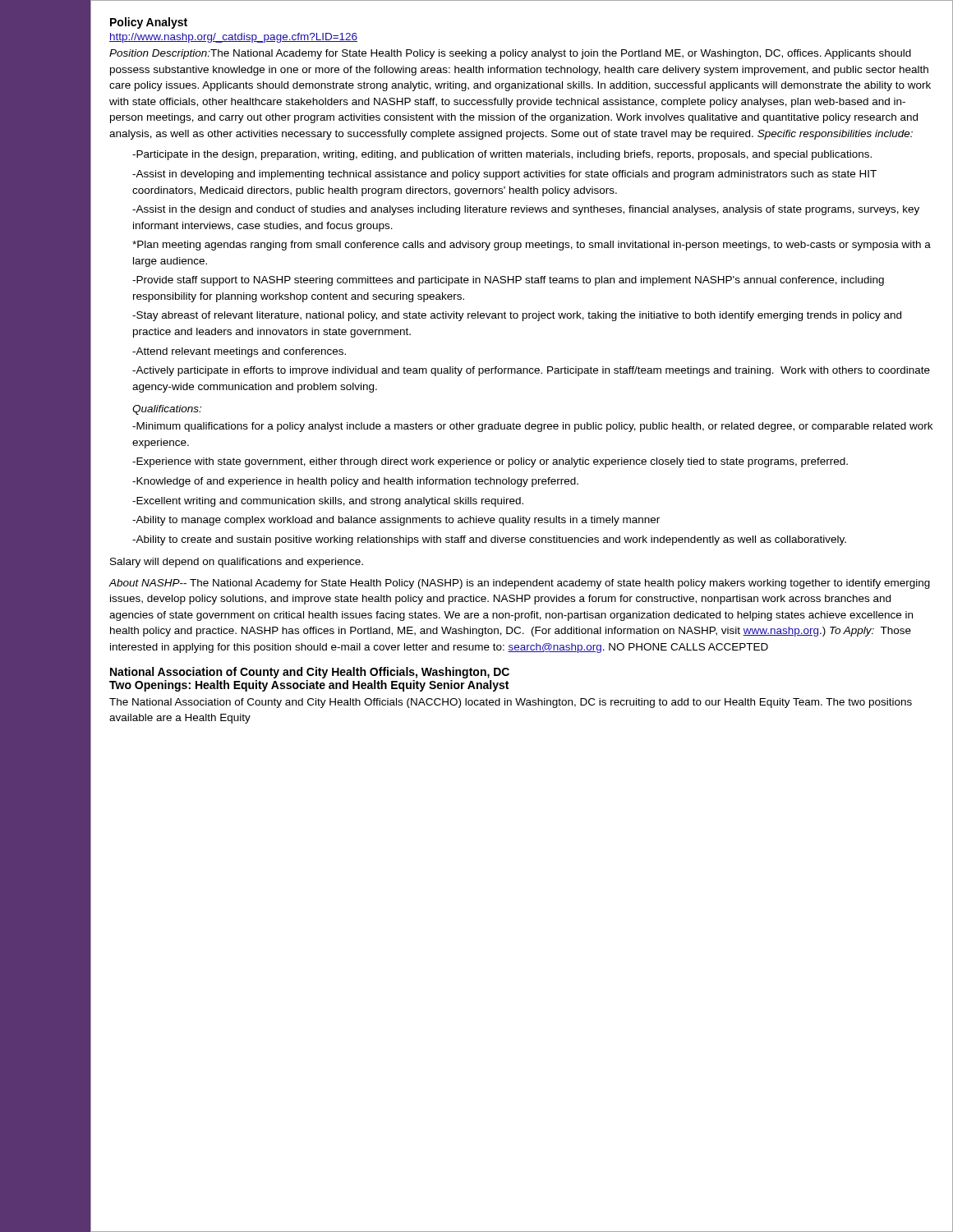Click on the list item that reads "-Minimum qualifications for a policy analyst include a"

[x=533, y=434]
